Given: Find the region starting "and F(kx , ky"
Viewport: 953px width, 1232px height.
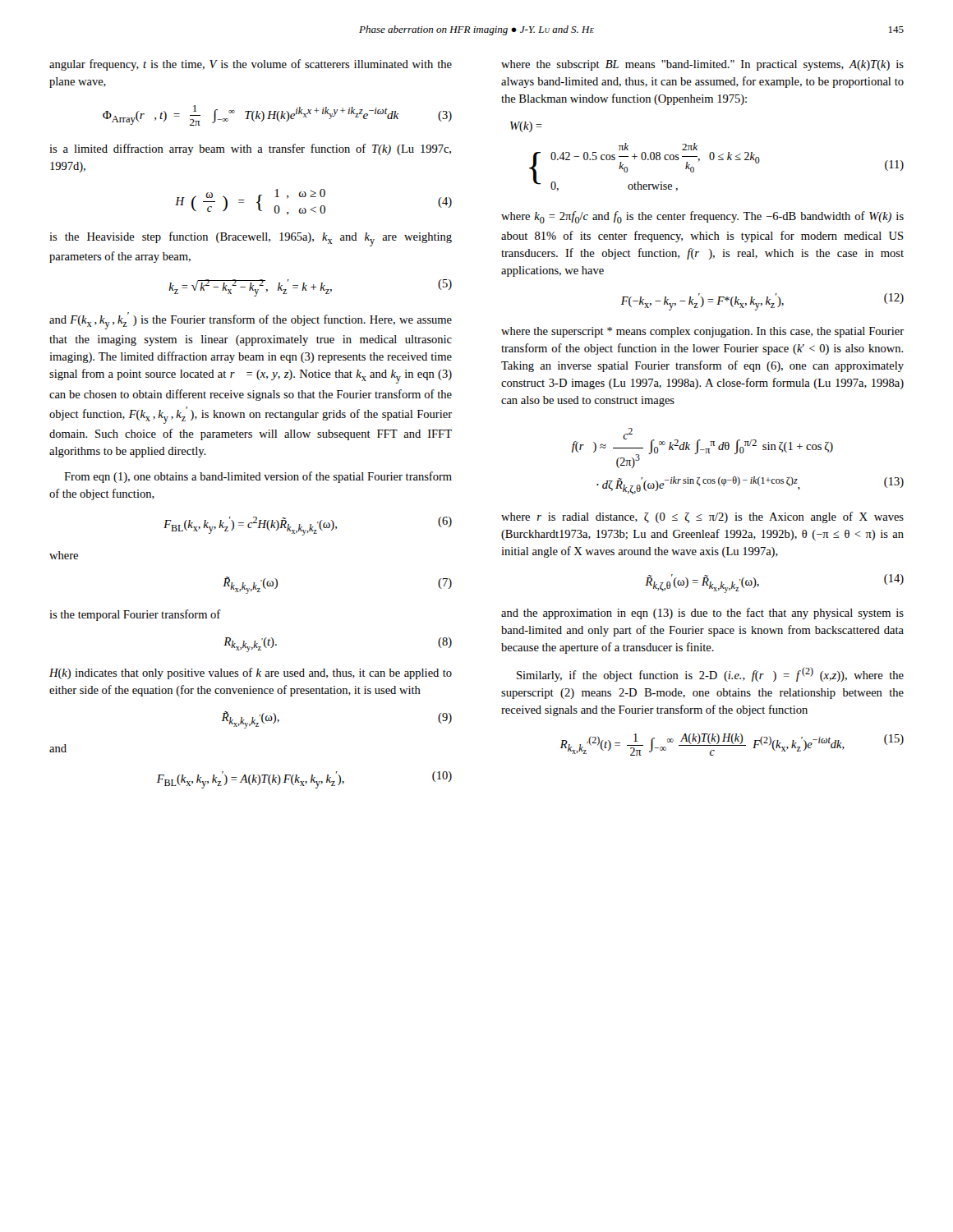Looking at the screenshot, I should click(251, 406).
